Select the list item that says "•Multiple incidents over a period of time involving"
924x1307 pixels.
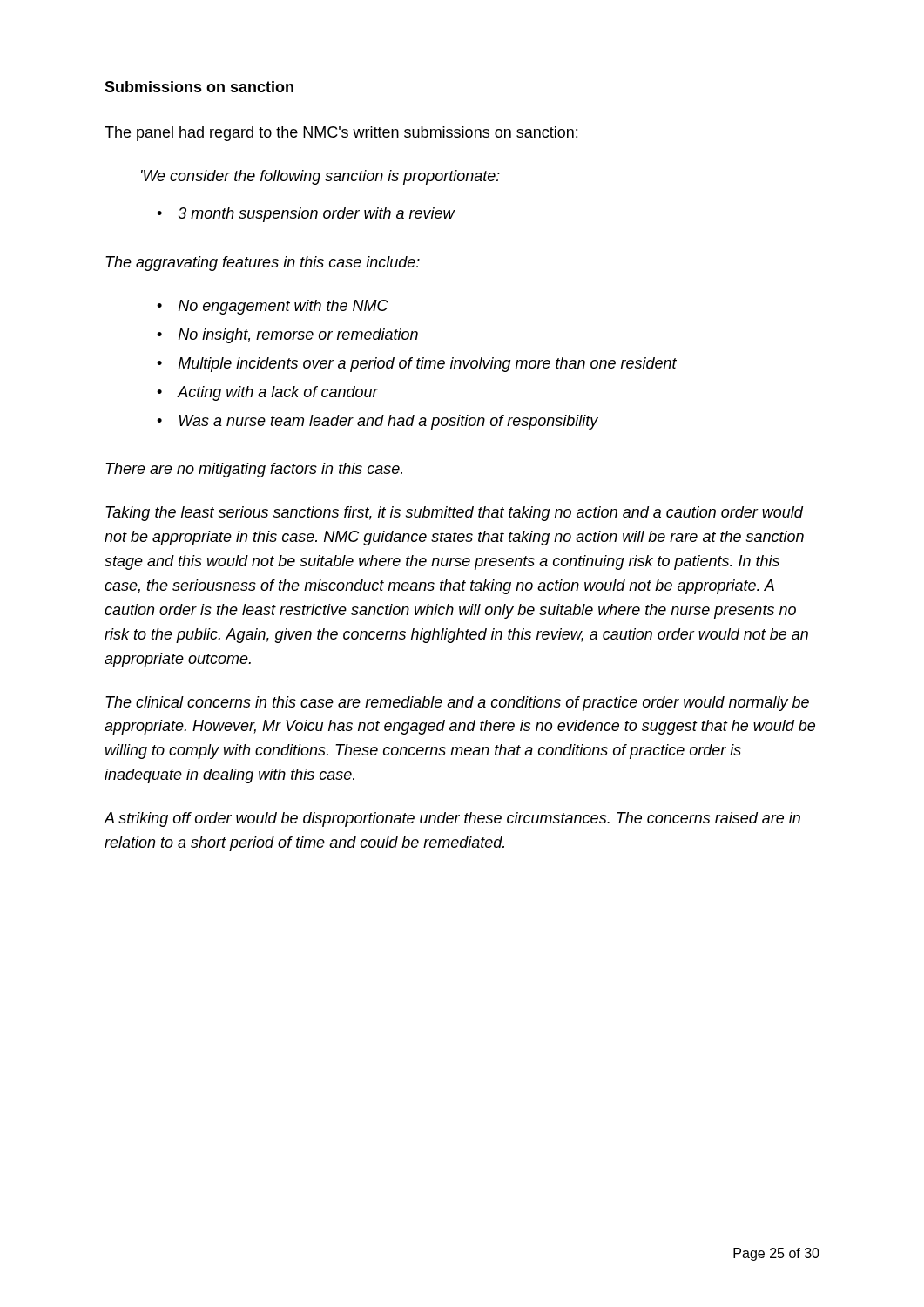(x=417, y=364)
